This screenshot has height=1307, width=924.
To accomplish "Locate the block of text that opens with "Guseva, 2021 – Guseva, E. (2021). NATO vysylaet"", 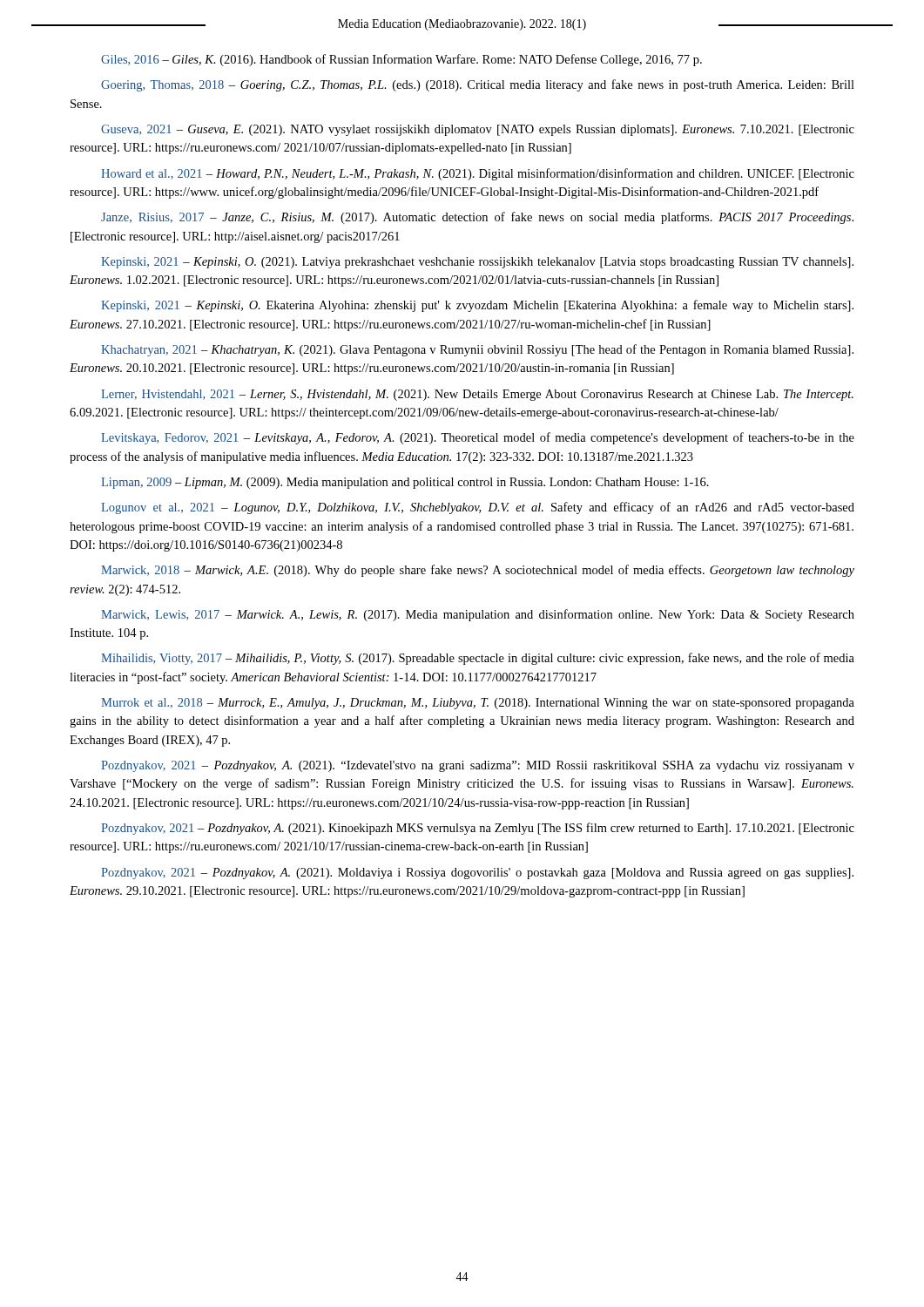I will coord(462,138).
